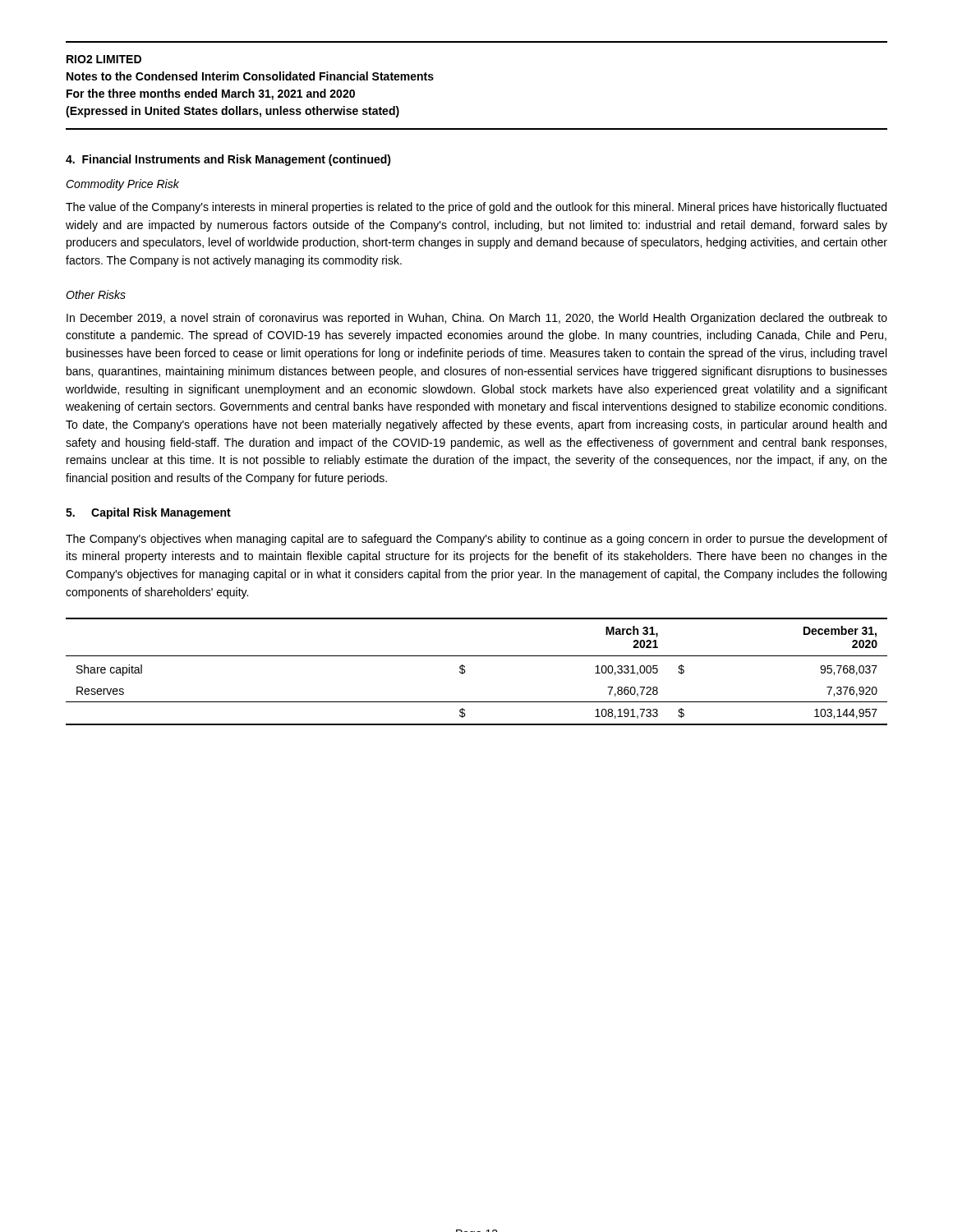Click on the section header containing "Other Risks"
This screenshot has height=1232, width=953.
(96, 295)
